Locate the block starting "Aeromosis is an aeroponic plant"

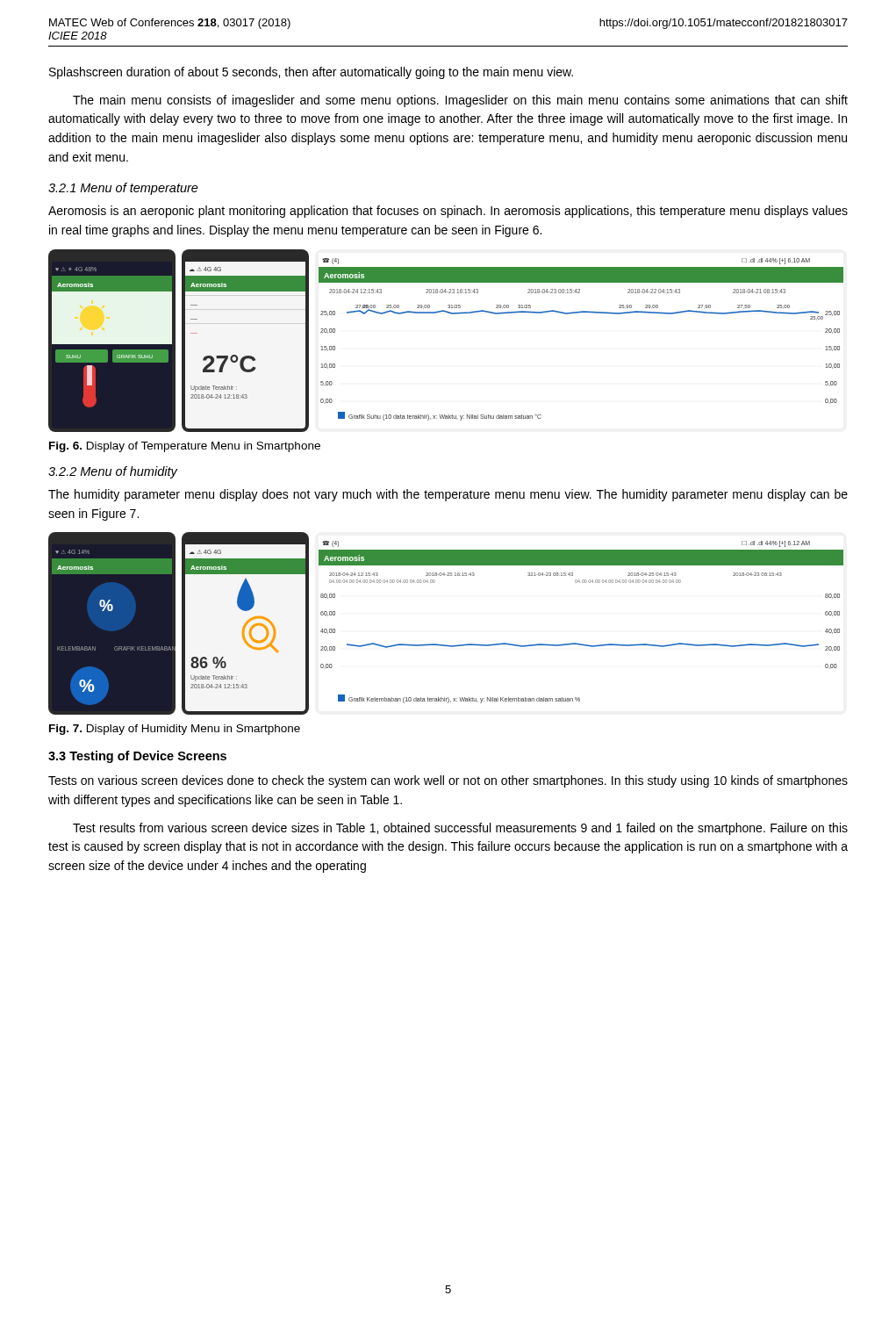[448, 221]
